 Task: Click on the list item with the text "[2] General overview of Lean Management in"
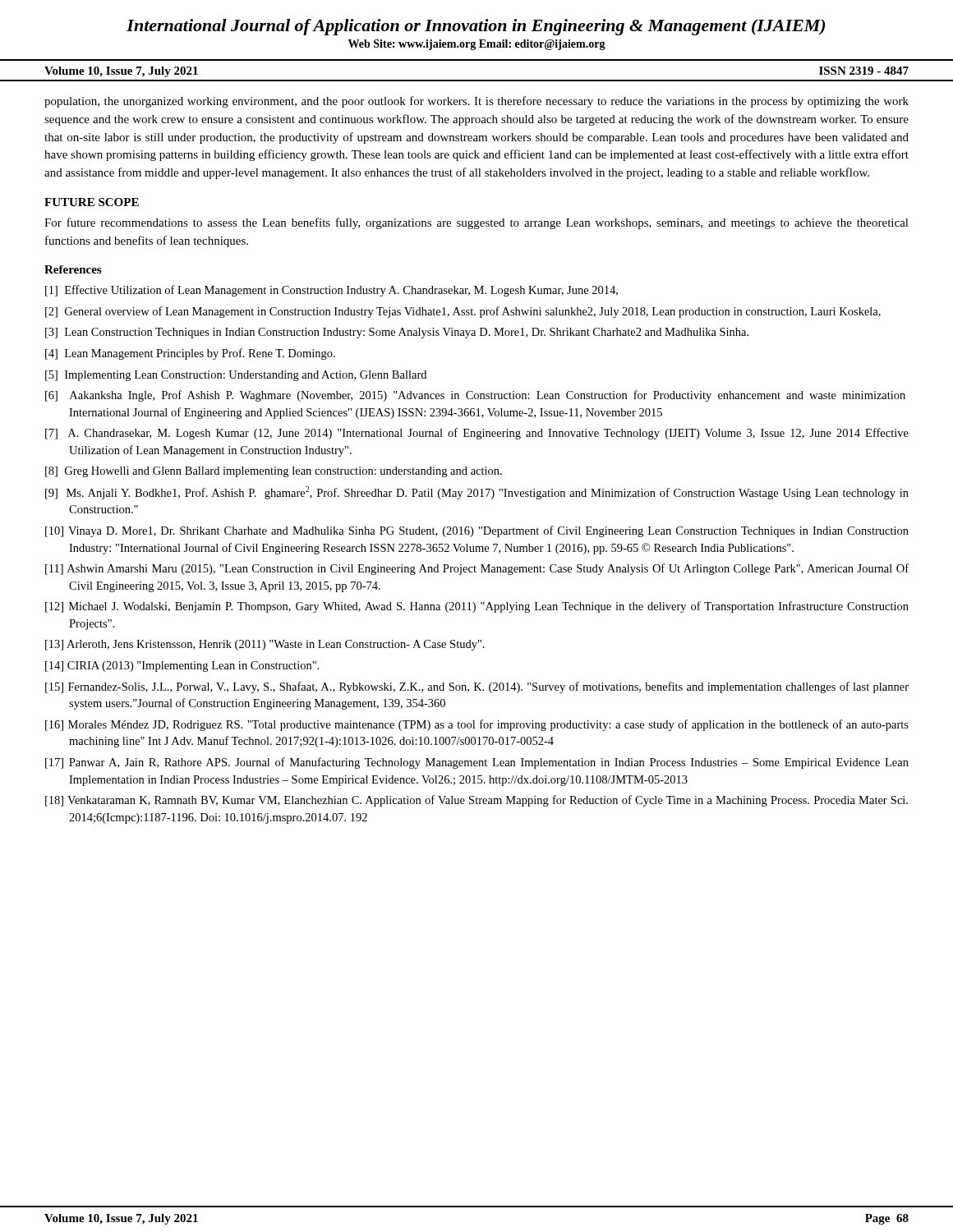463,311
